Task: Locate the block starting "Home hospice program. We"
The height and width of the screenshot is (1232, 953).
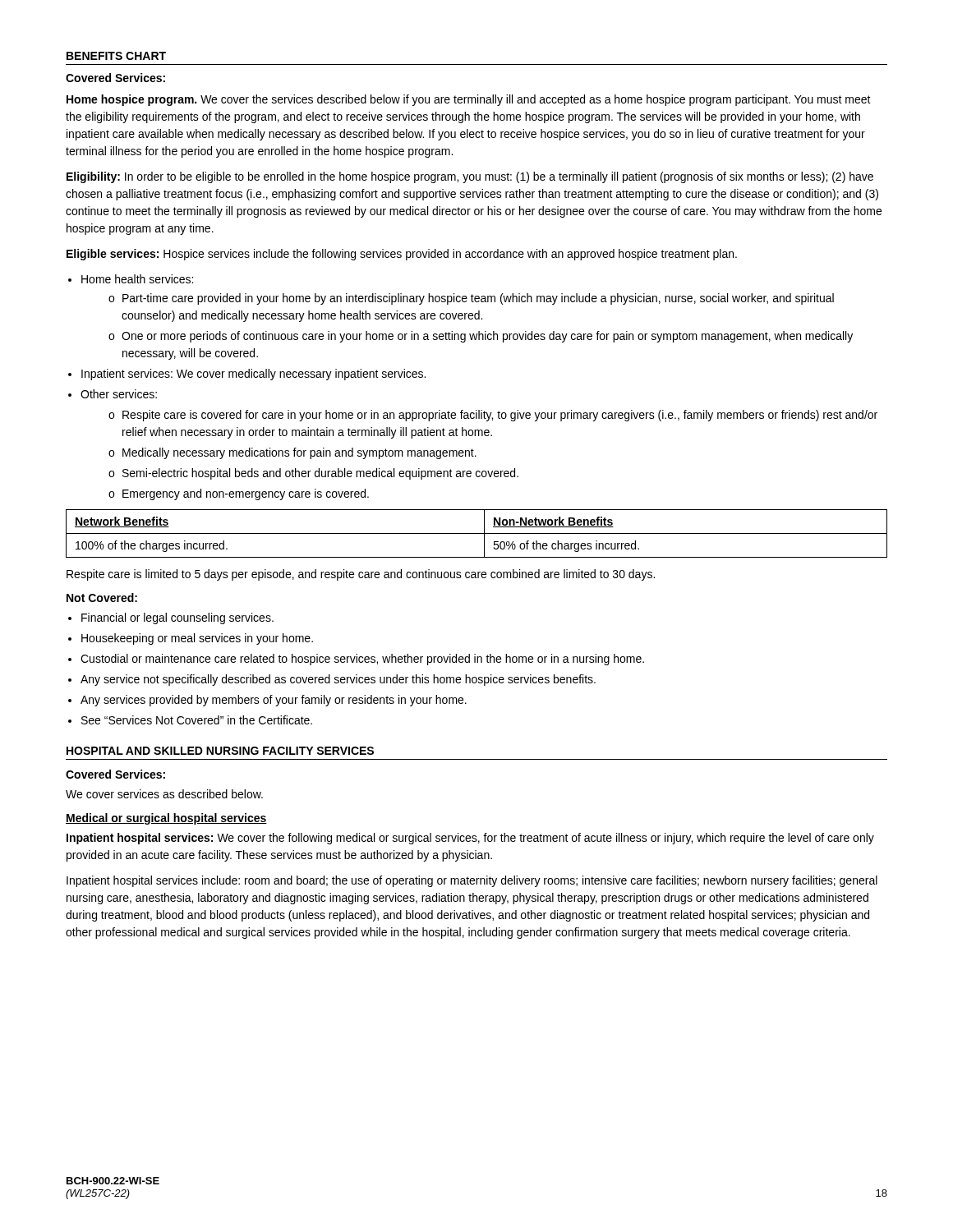Action: click(476, 126)
